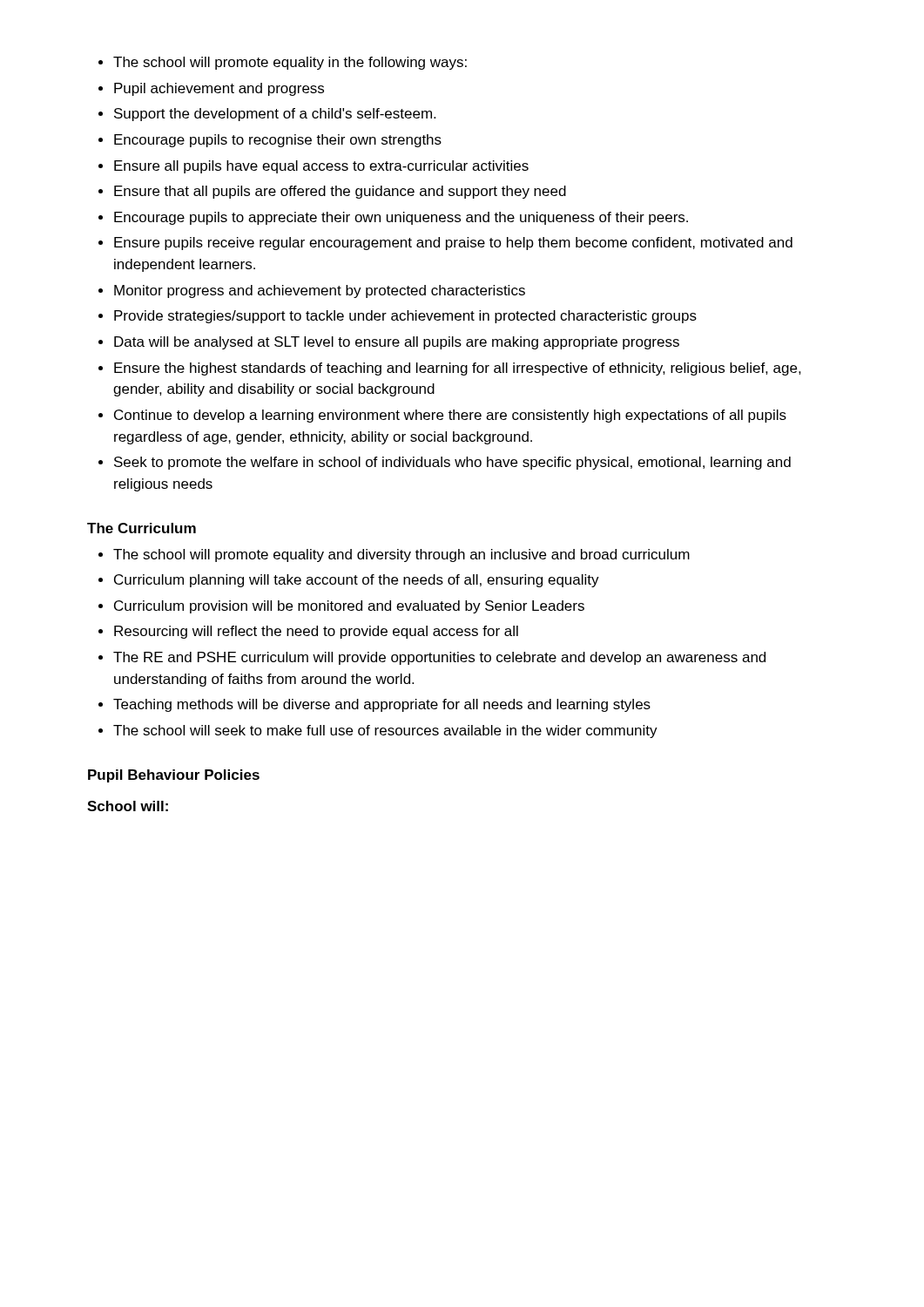Click where it says "Pupil achievement and progress"
The width and height of the screenshot is (924, 1307).
[x=219, y=89]
